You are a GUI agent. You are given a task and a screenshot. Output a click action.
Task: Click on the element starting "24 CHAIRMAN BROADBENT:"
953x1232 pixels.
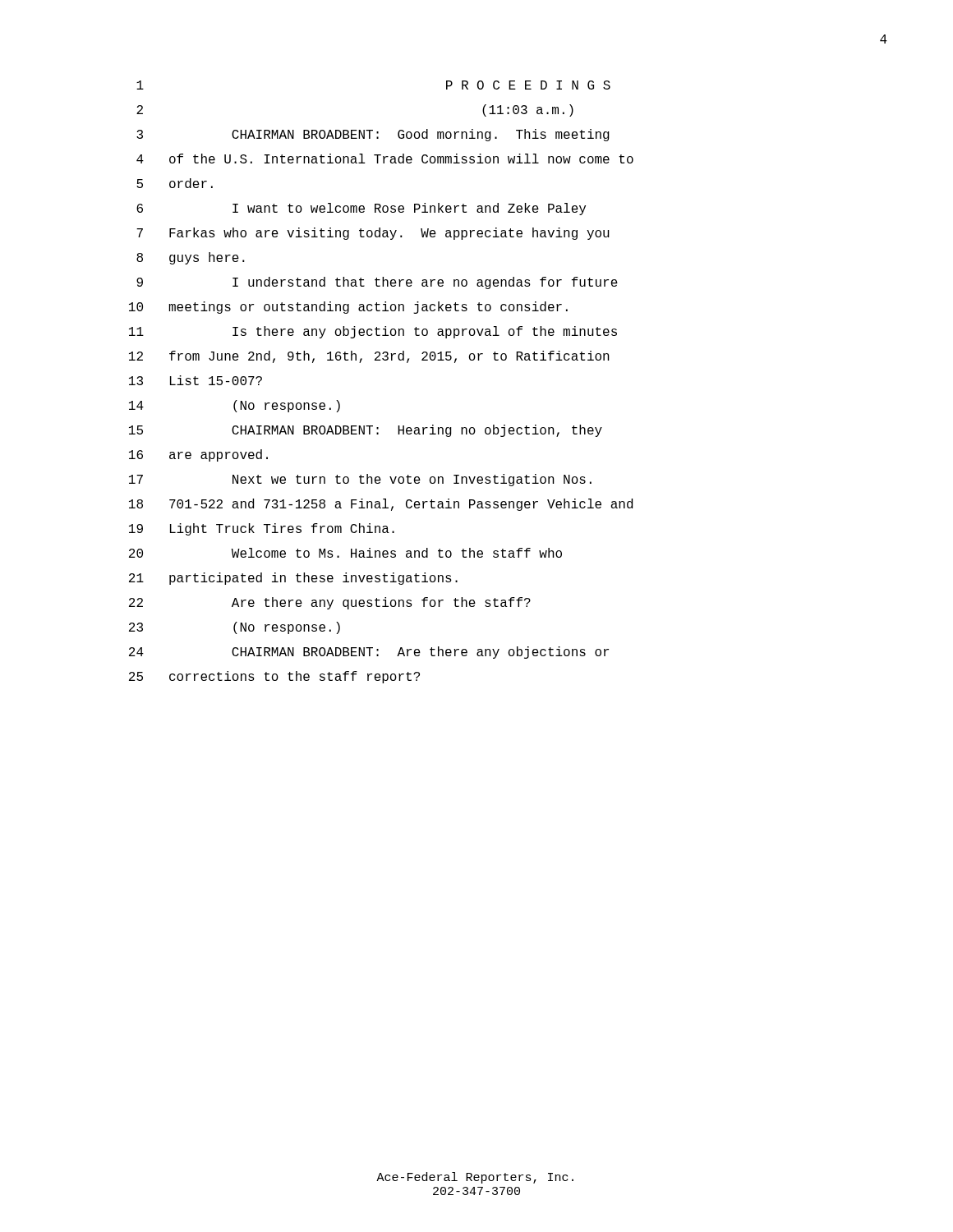click(354, 653)
